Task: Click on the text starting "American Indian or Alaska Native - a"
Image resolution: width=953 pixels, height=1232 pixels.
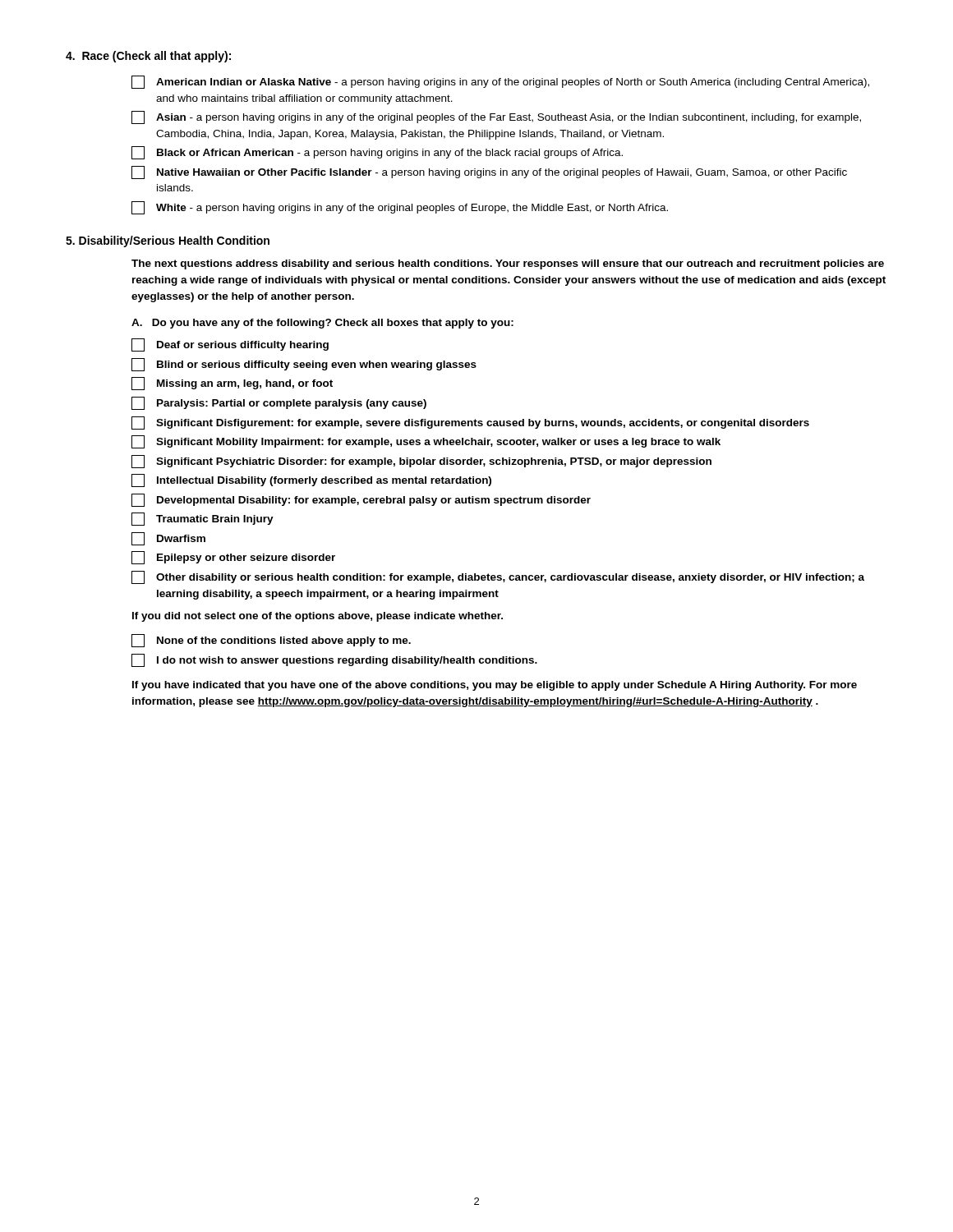Action: (x=509, y=90)
